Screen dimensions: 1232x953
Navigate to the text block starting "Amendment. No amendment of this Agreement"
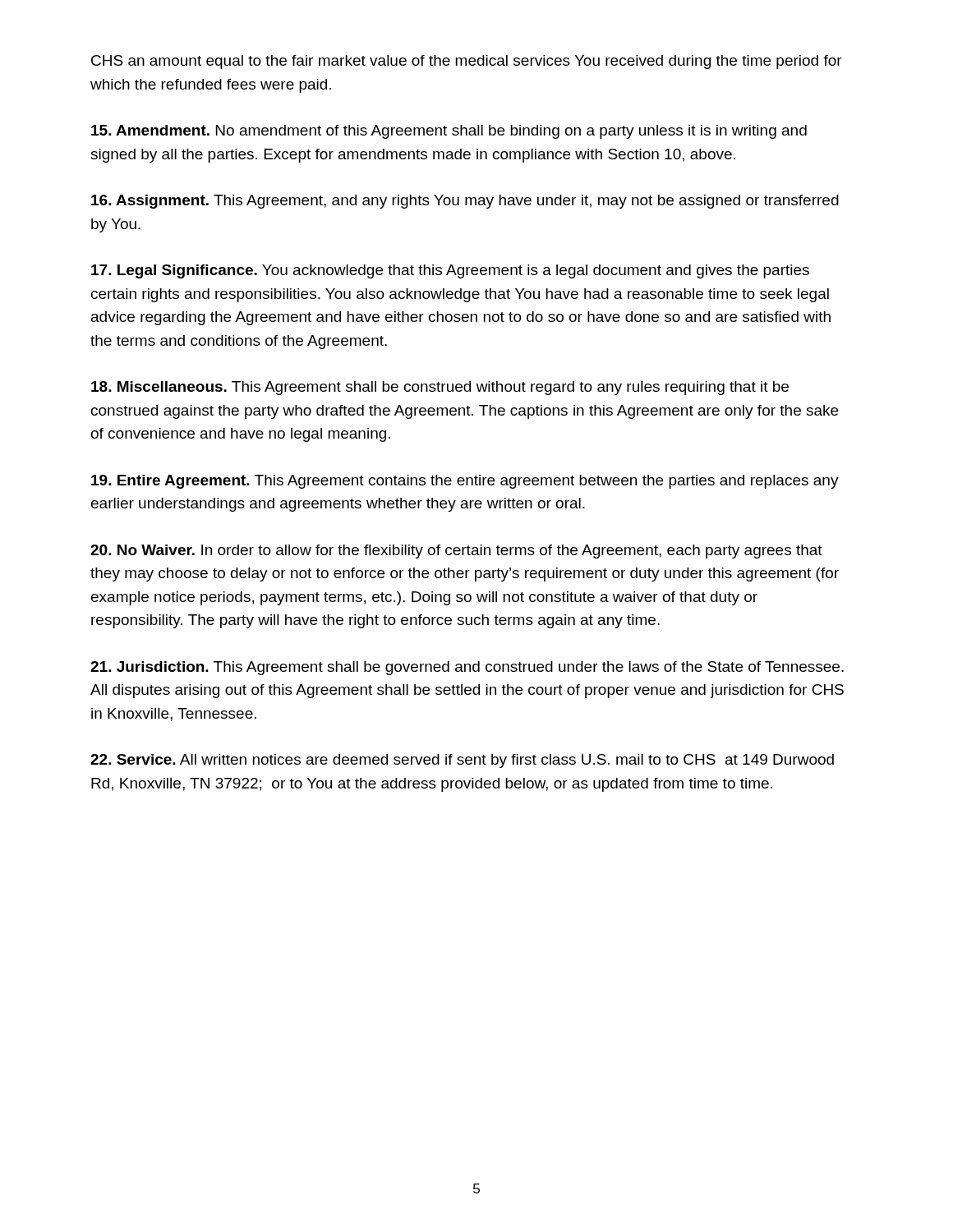[449, 142]
